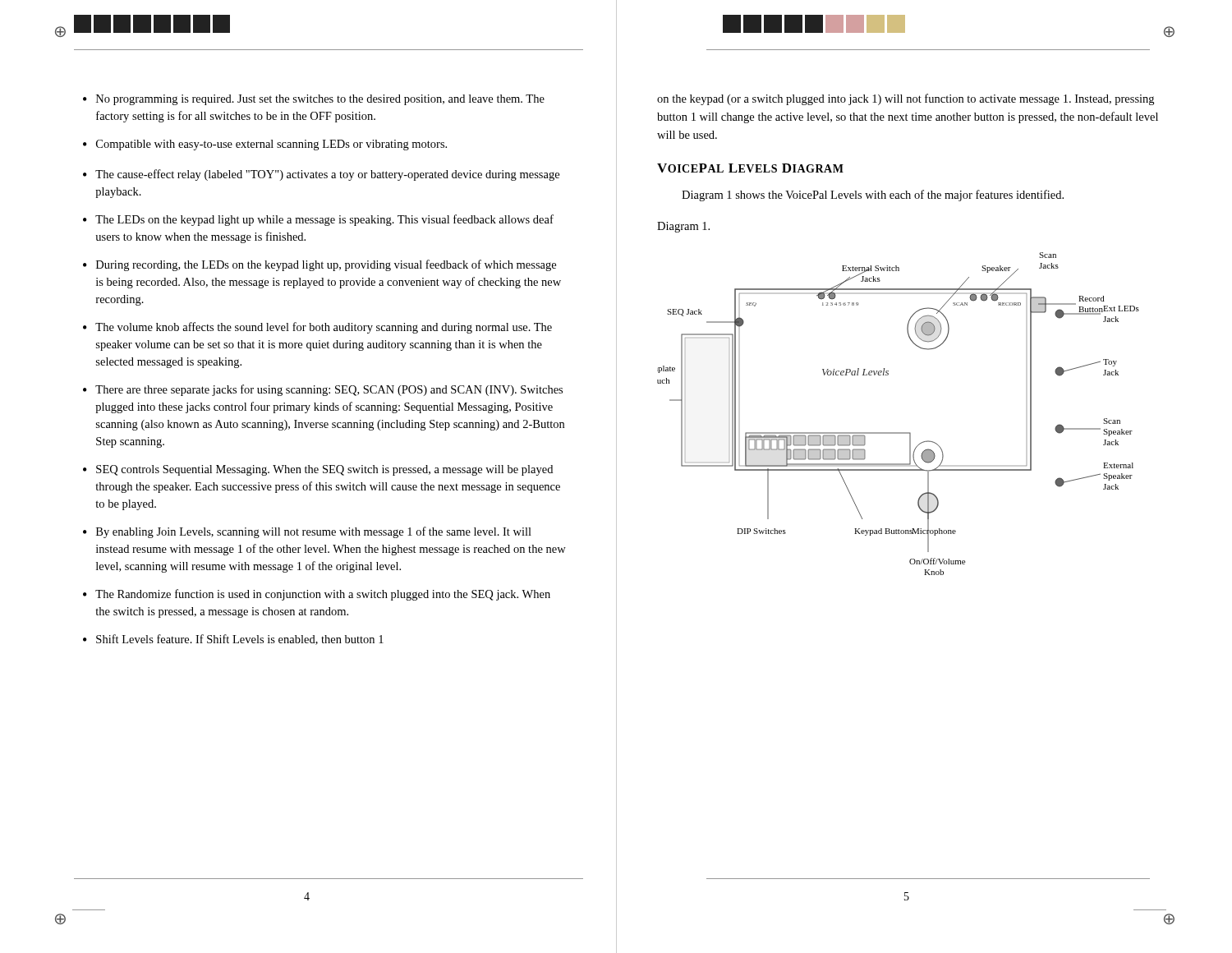Find the list item that says "• The LEDs on the"
The image size is (1232, 953).
click(x=324, y=229)
